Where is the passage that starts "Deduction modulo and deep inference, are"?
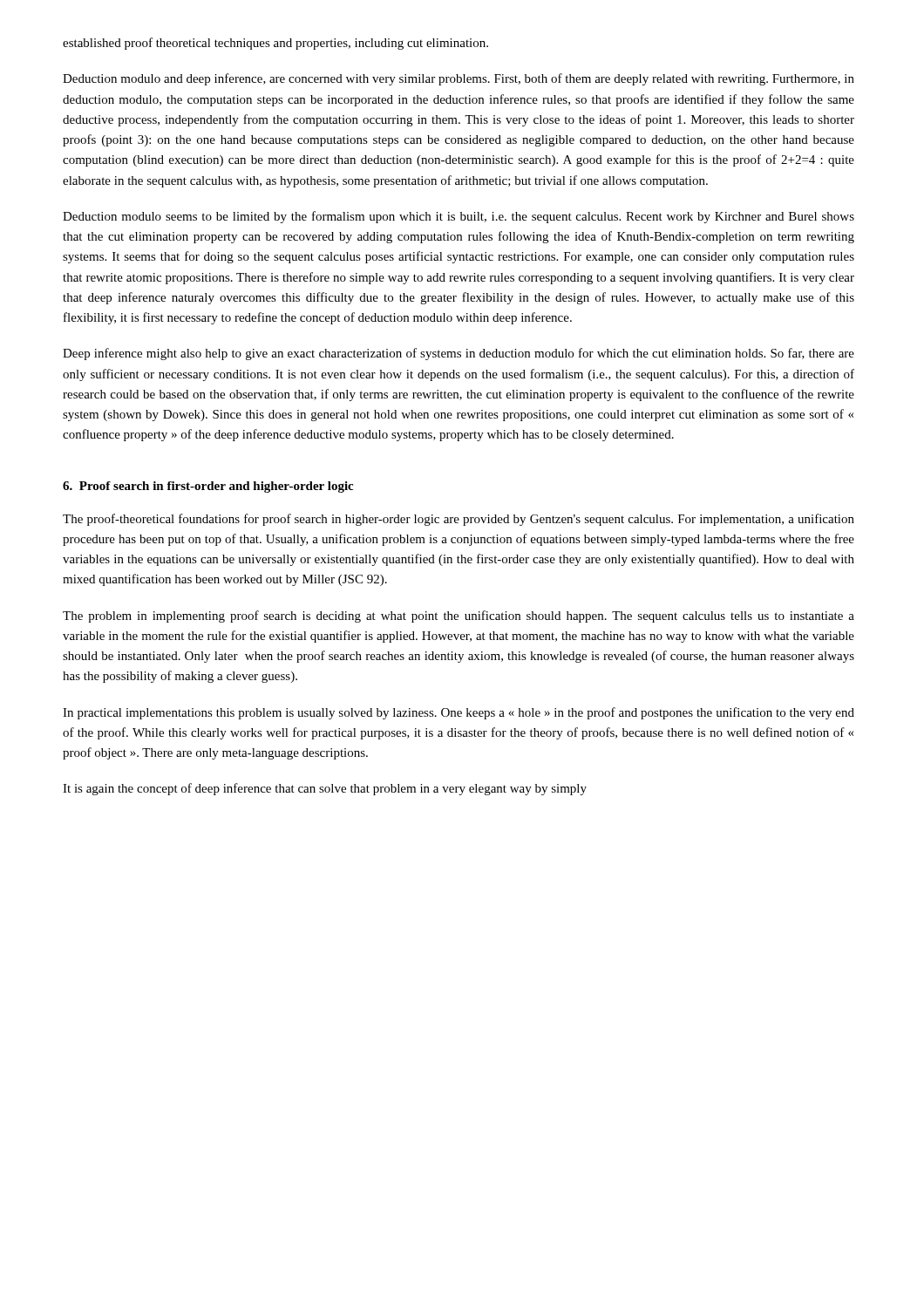The width and height of the screenshot is (924, 1308). point(458,129)
